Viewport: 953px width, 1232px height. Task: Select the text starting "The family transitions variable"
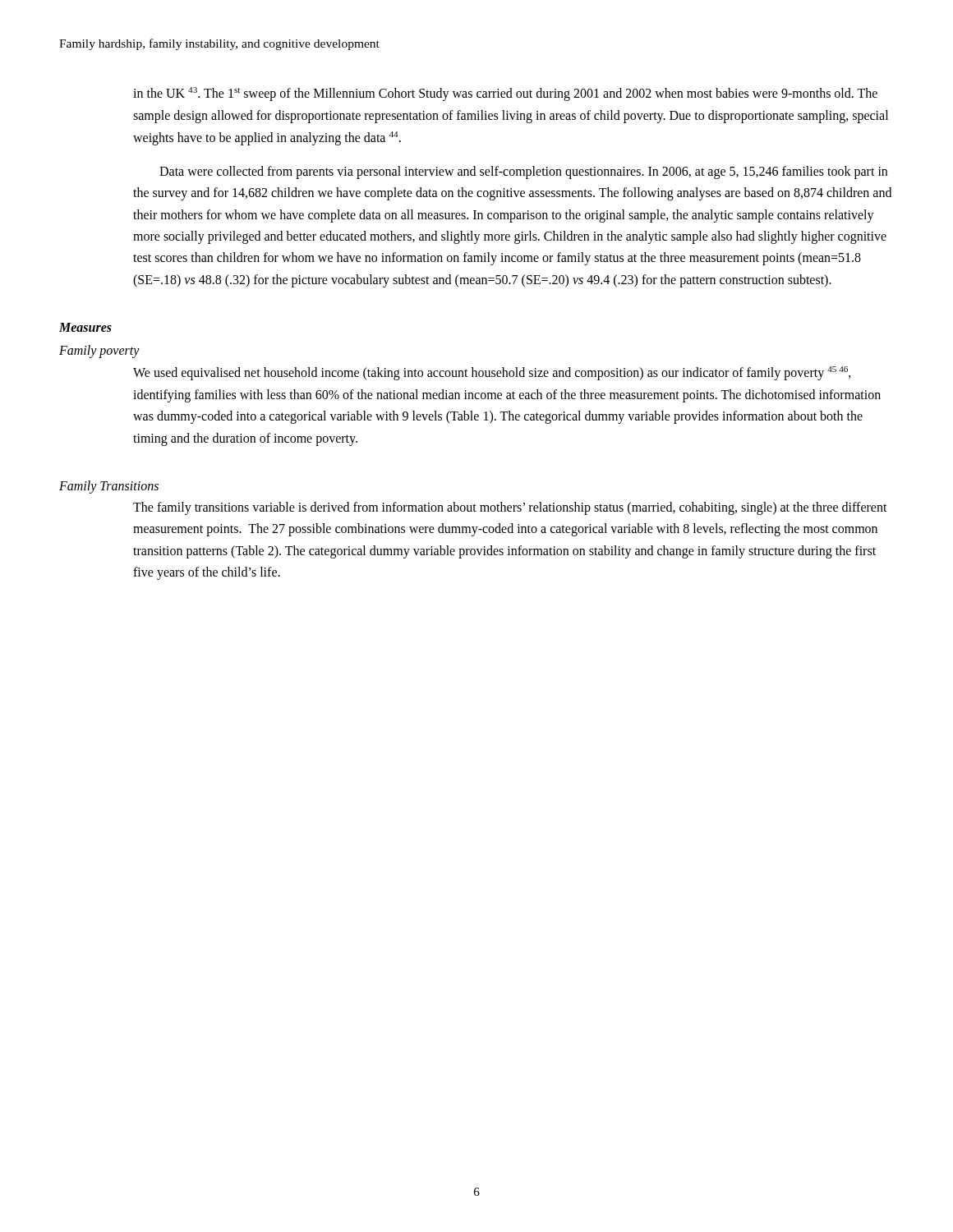click(x=510, y=540)
